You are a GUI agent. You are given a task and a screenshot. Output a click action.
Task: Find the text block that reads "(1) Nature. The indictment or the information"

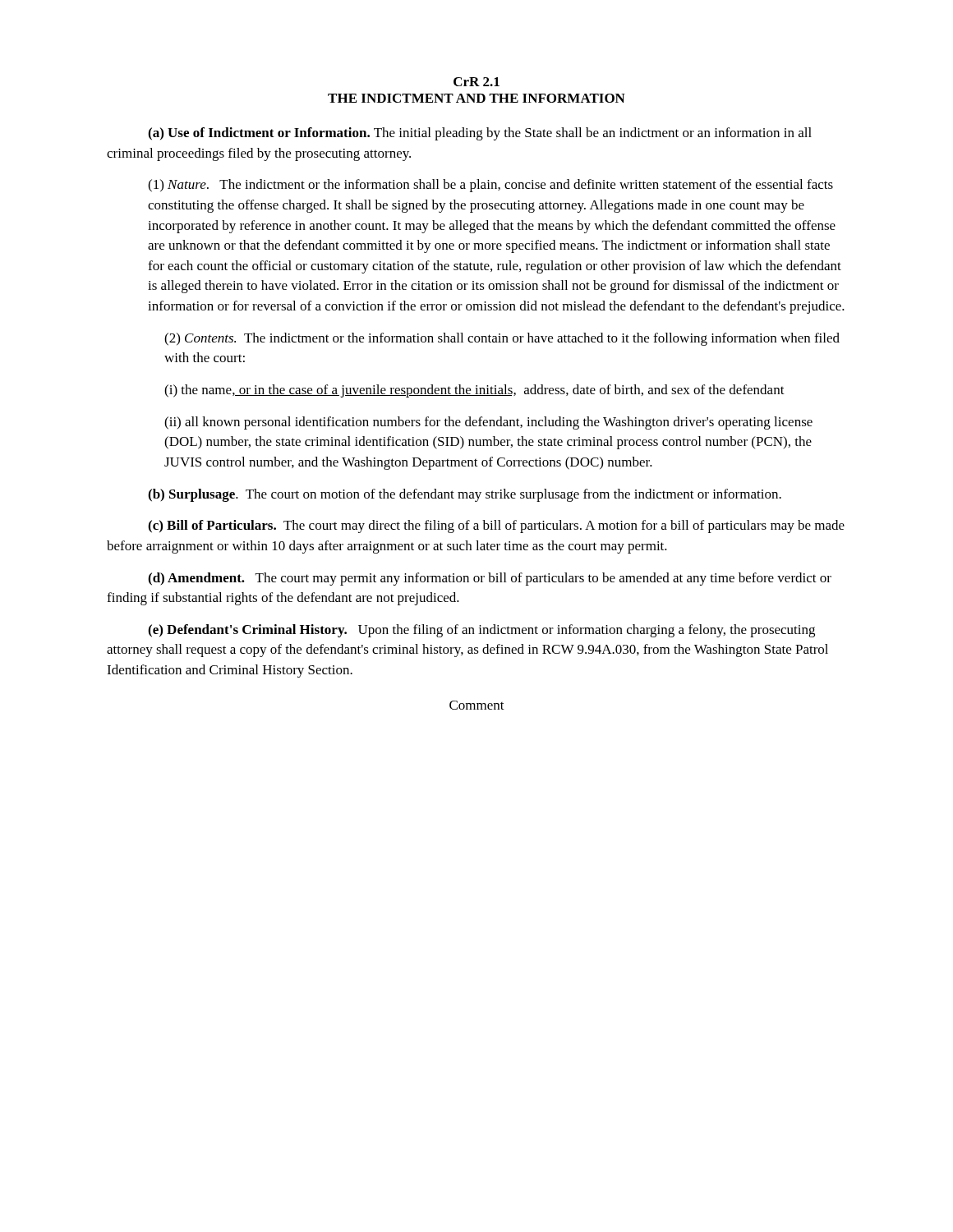[x=496, y=245]
